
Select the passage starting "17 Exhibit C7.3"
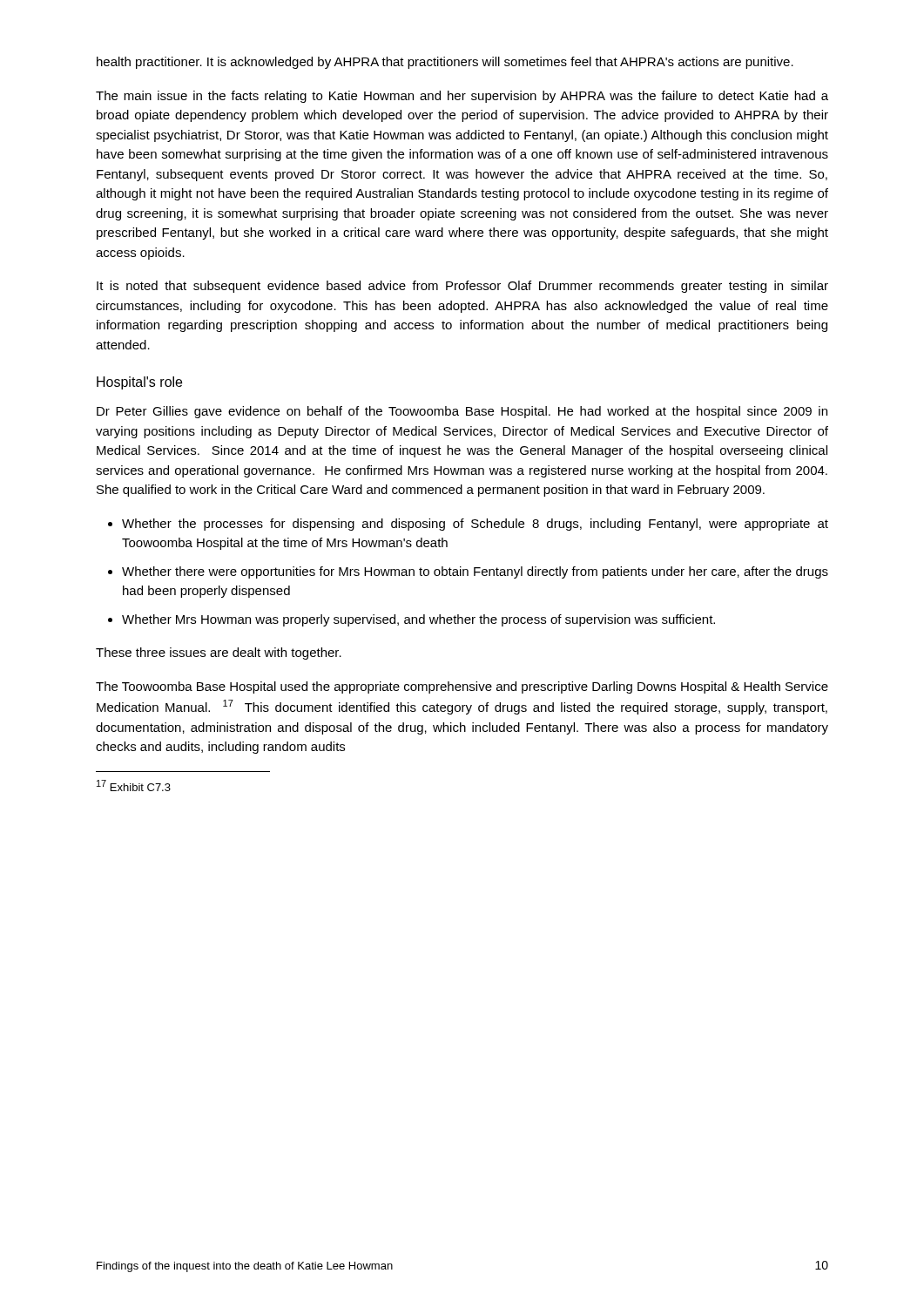pyautogui.click(x=134, y=786)
